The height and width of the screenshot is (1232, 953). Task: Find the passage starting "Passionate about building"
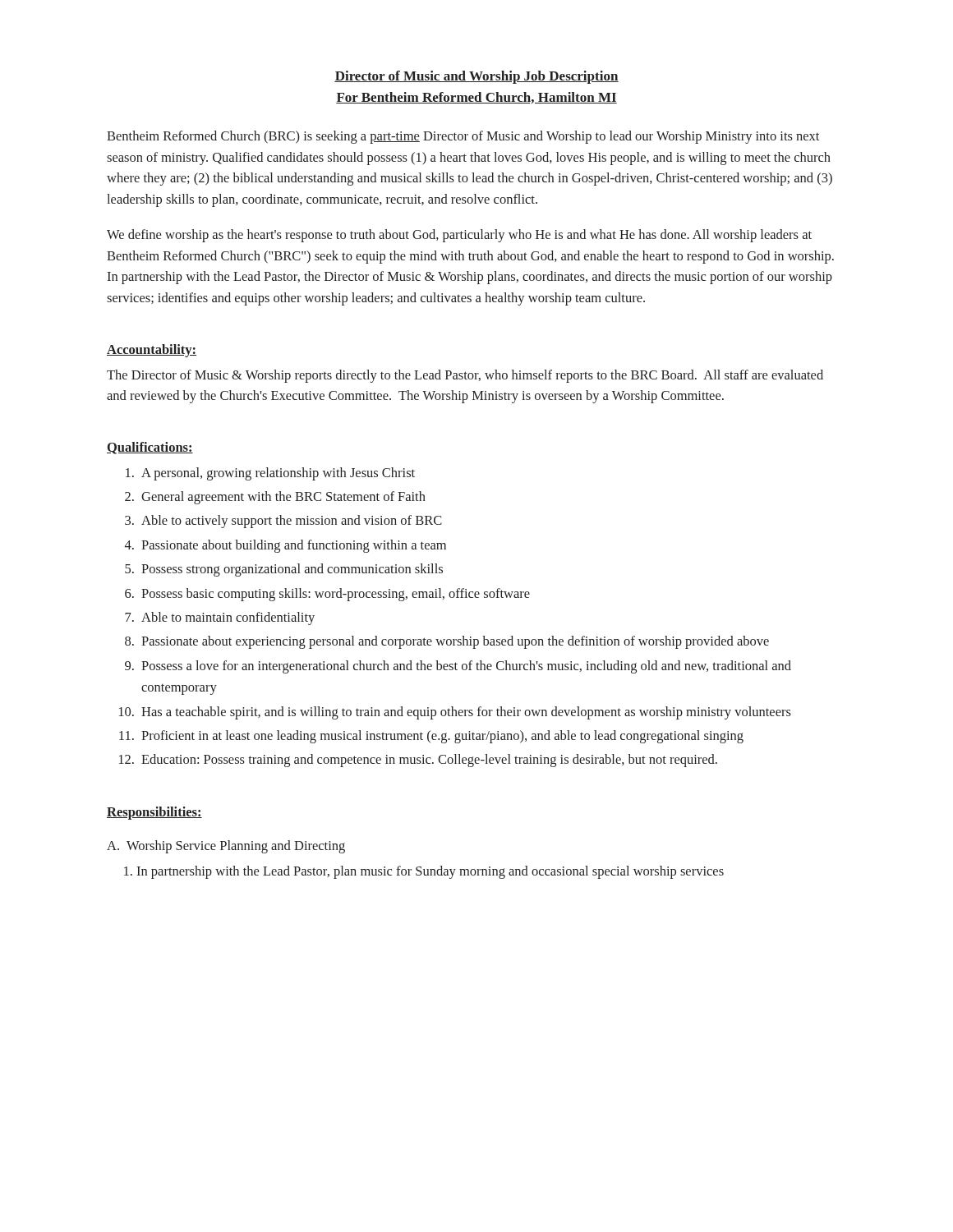tap(294, 546)
